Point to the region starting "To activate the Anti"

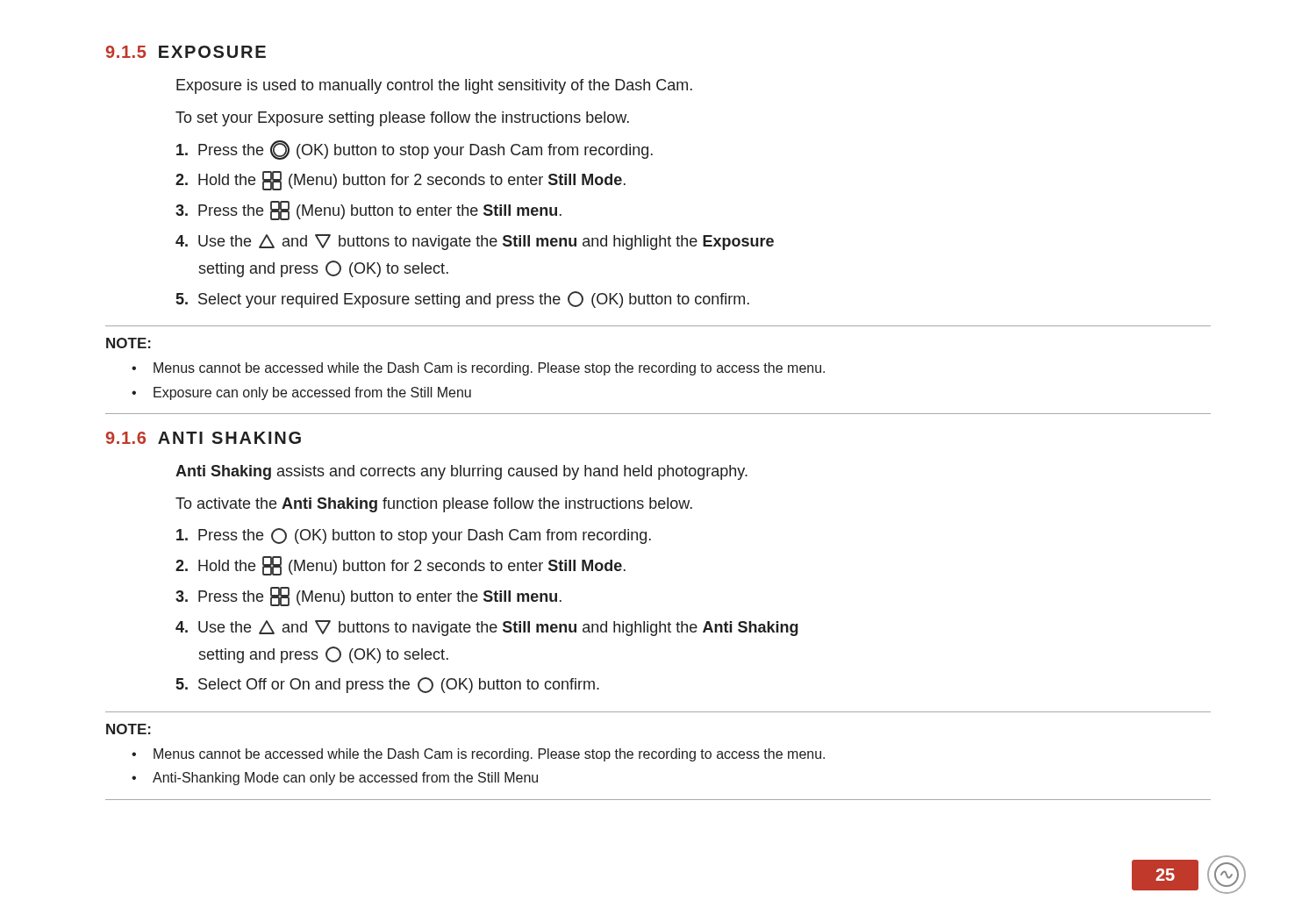(434, 503)
